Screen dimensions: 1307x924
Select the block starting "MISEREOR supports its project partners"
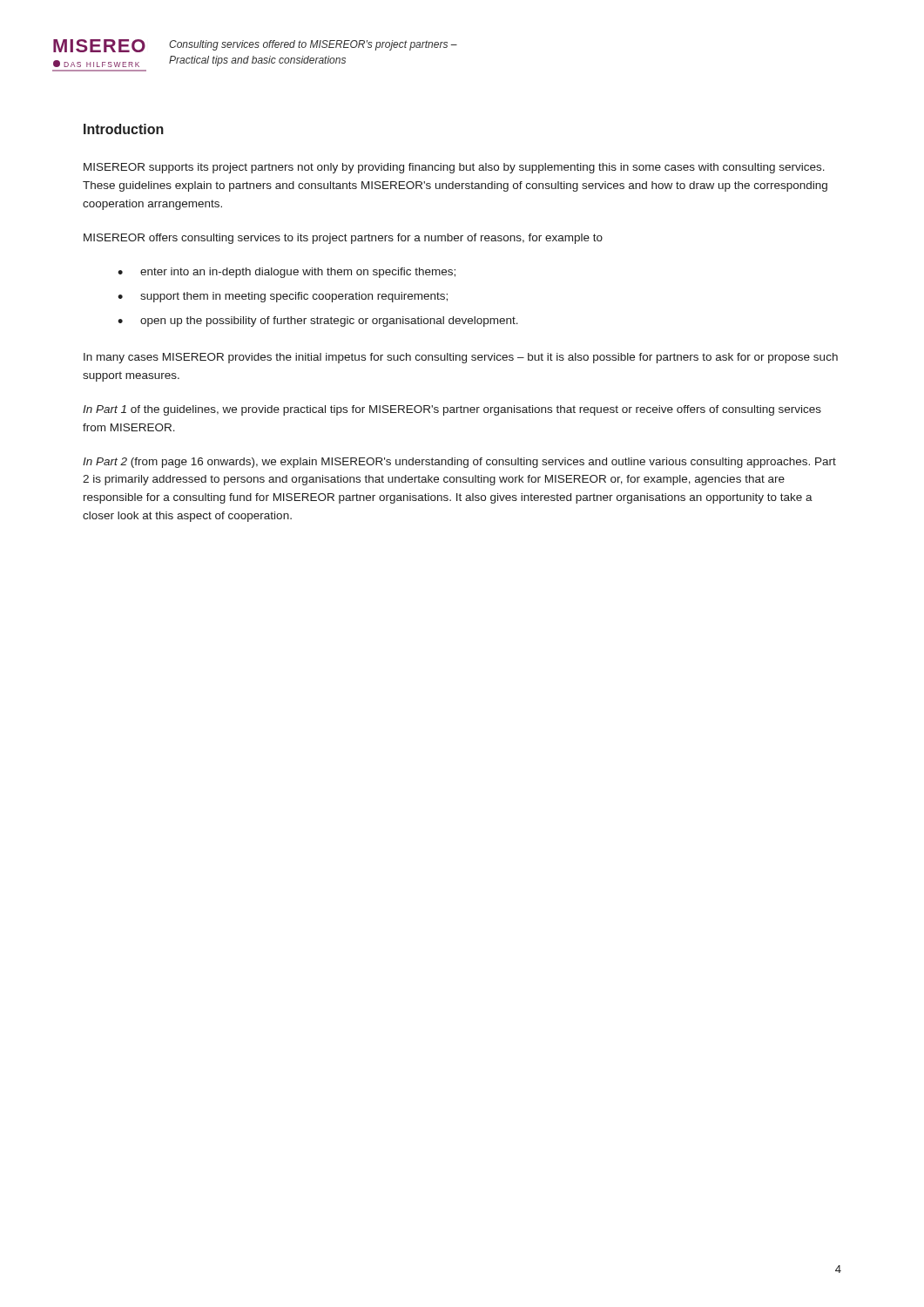455,185
